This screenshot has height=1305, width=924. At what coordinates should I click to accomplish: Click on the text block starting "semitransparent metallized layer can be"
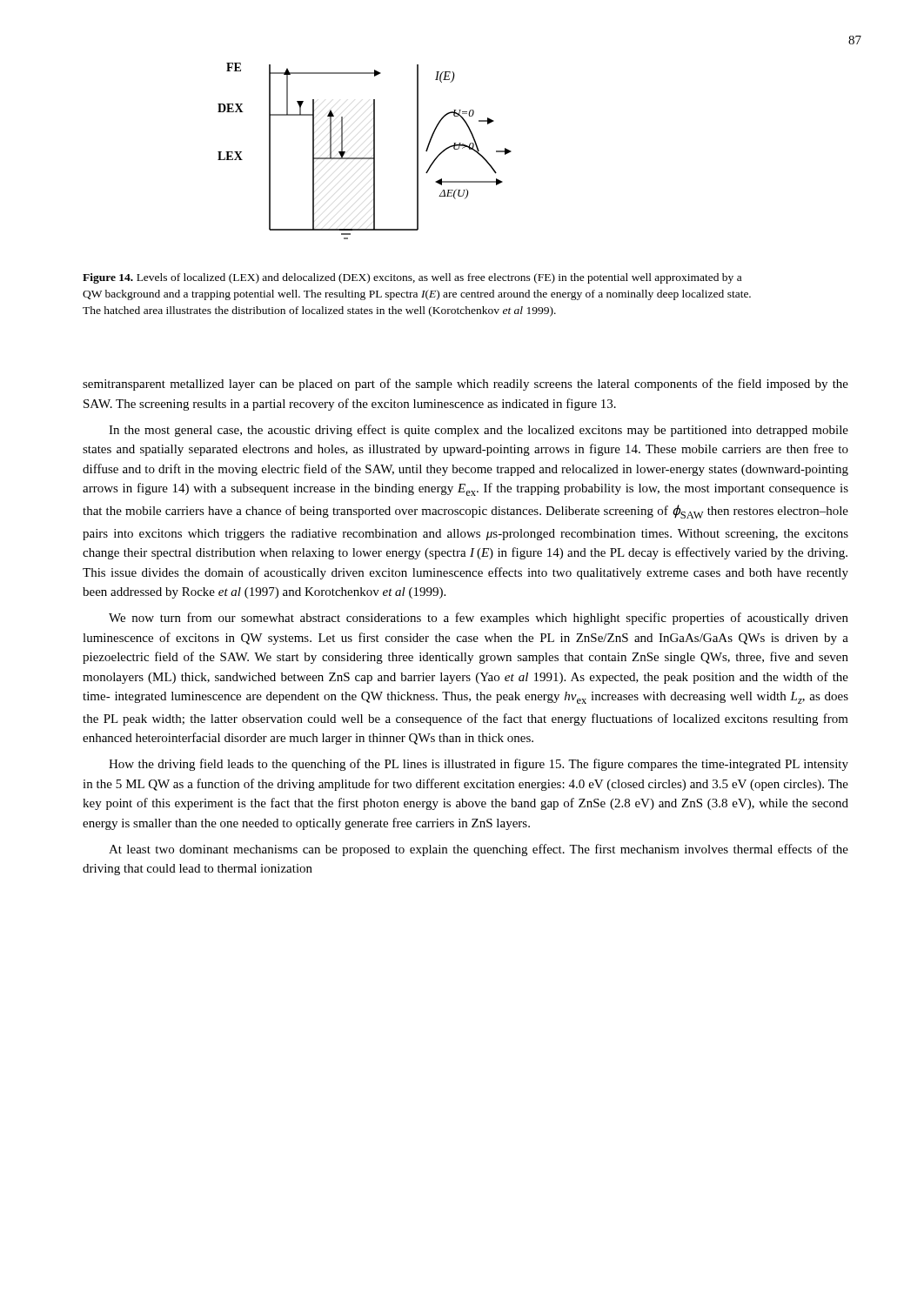point(466,626)
